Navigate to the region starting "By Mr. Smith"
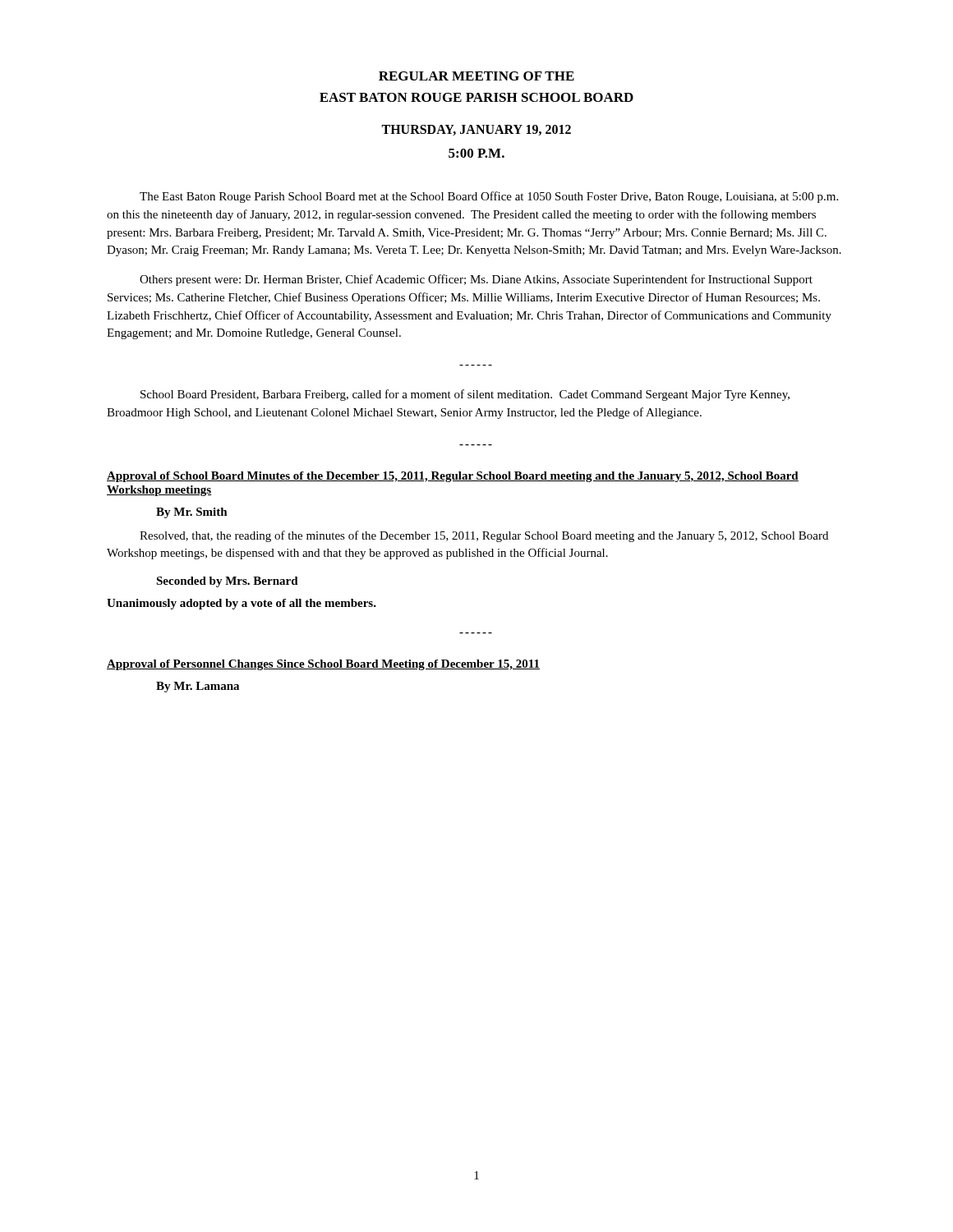The width and height of the screenshot is (953, 1232). pos(192,511)
